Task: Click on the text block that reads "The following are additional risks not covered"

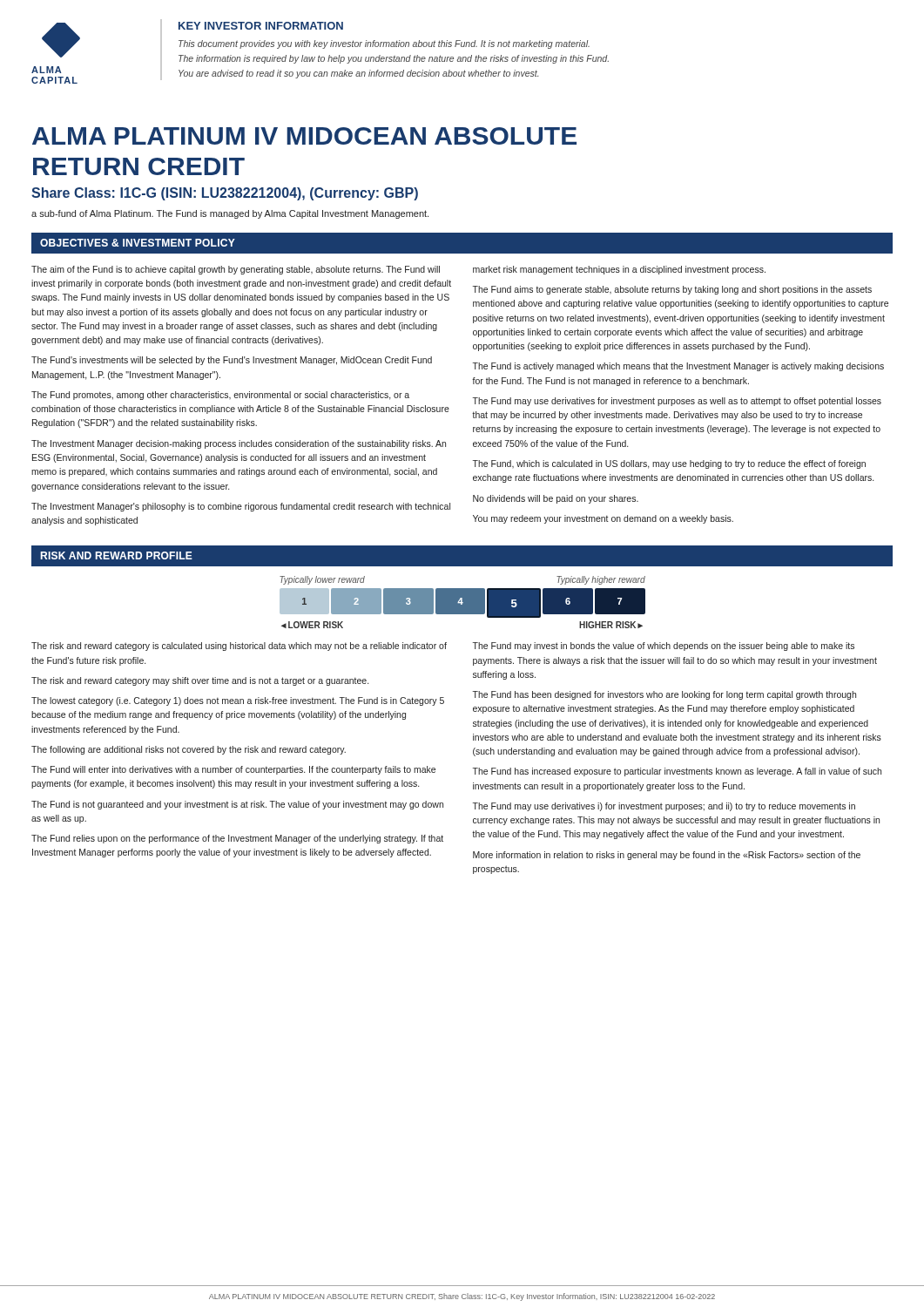Action: 189,749
